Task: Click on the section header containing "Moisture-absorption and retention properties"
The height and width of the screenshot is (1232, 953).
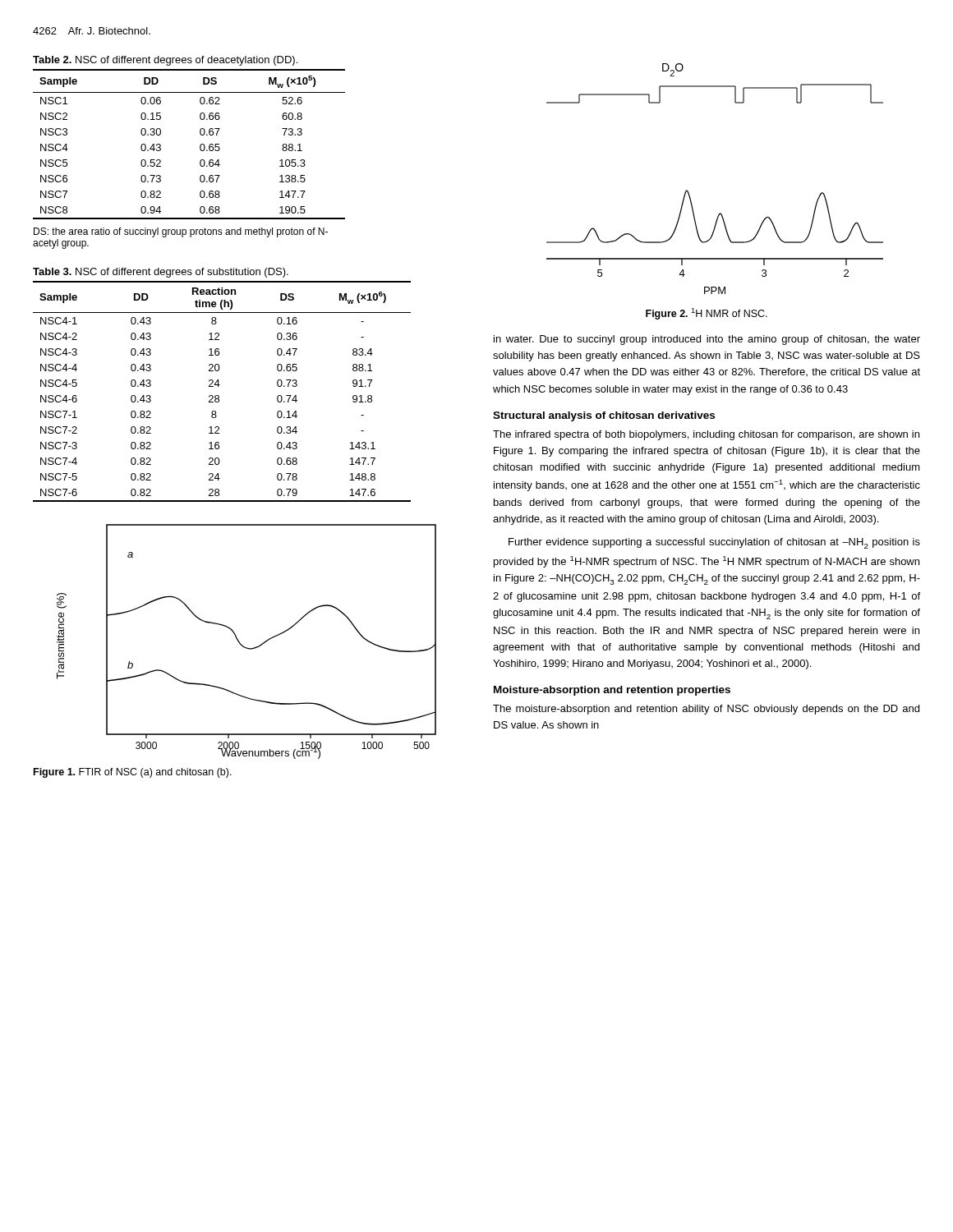Action: click(612, 690)
